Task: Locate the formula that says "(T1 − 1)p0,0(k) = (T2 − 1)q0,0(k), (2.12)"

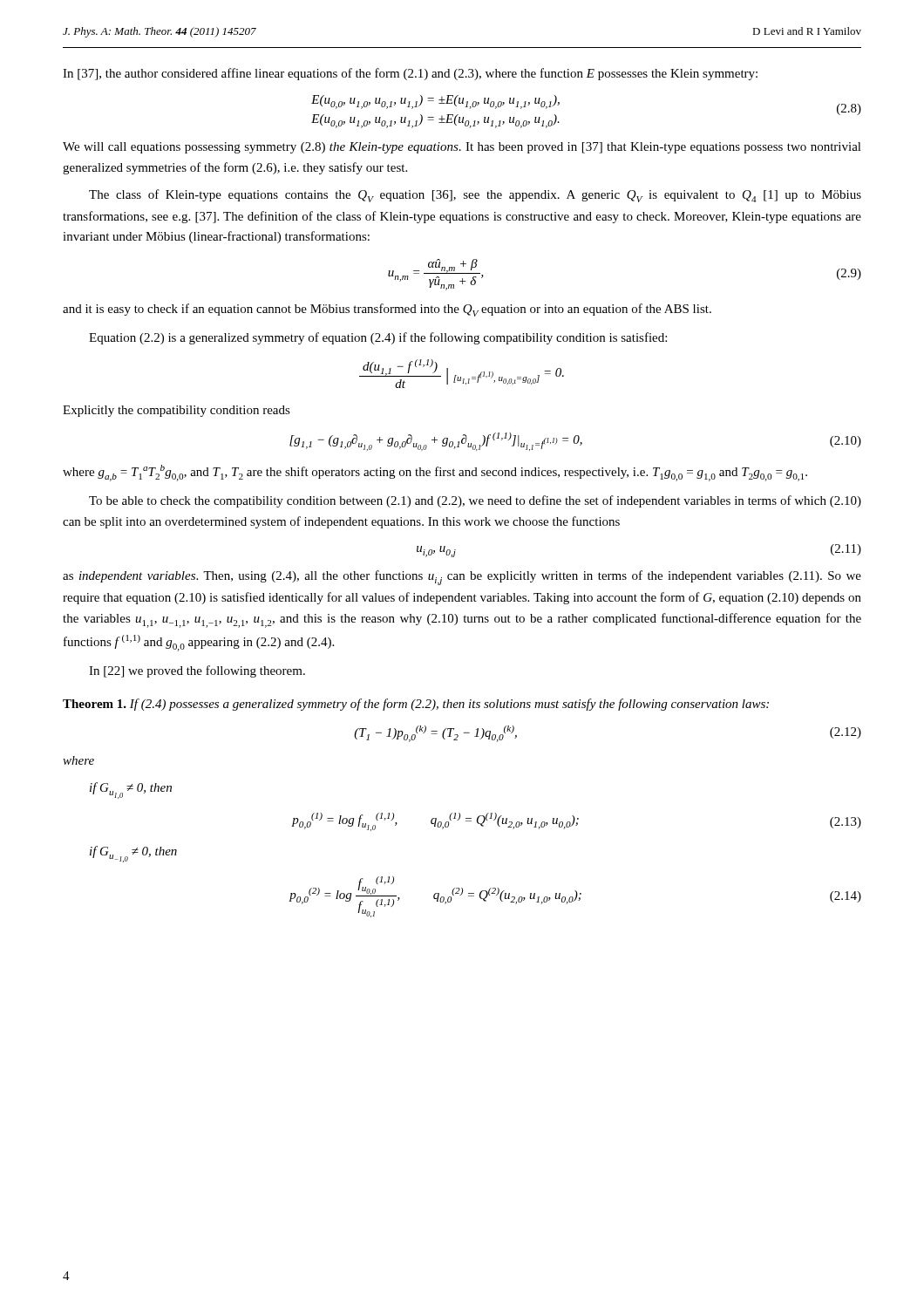Action: [x=462, y=732]
